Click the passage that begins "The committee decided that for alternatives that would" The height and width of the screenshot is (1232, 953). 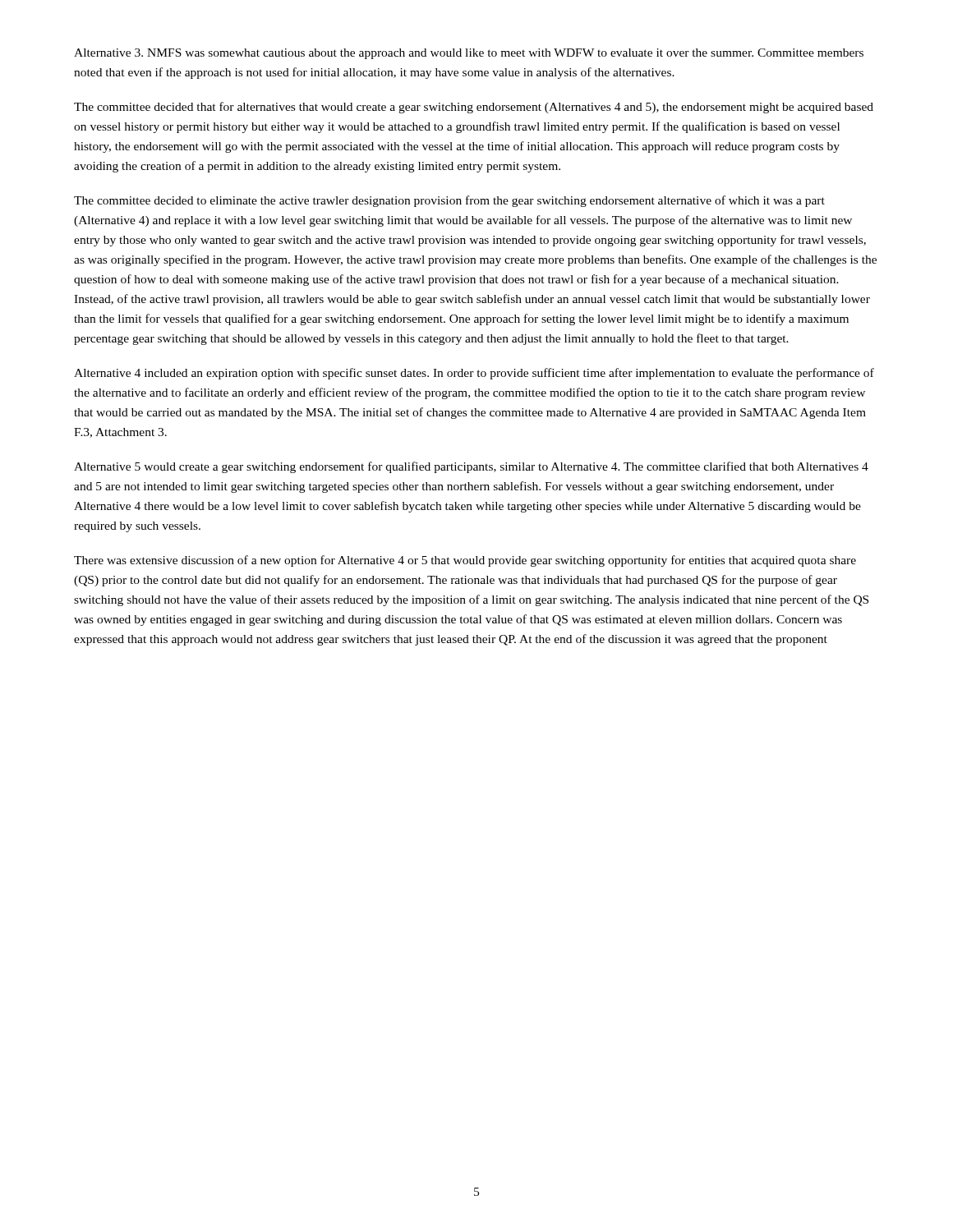[474, 136]
